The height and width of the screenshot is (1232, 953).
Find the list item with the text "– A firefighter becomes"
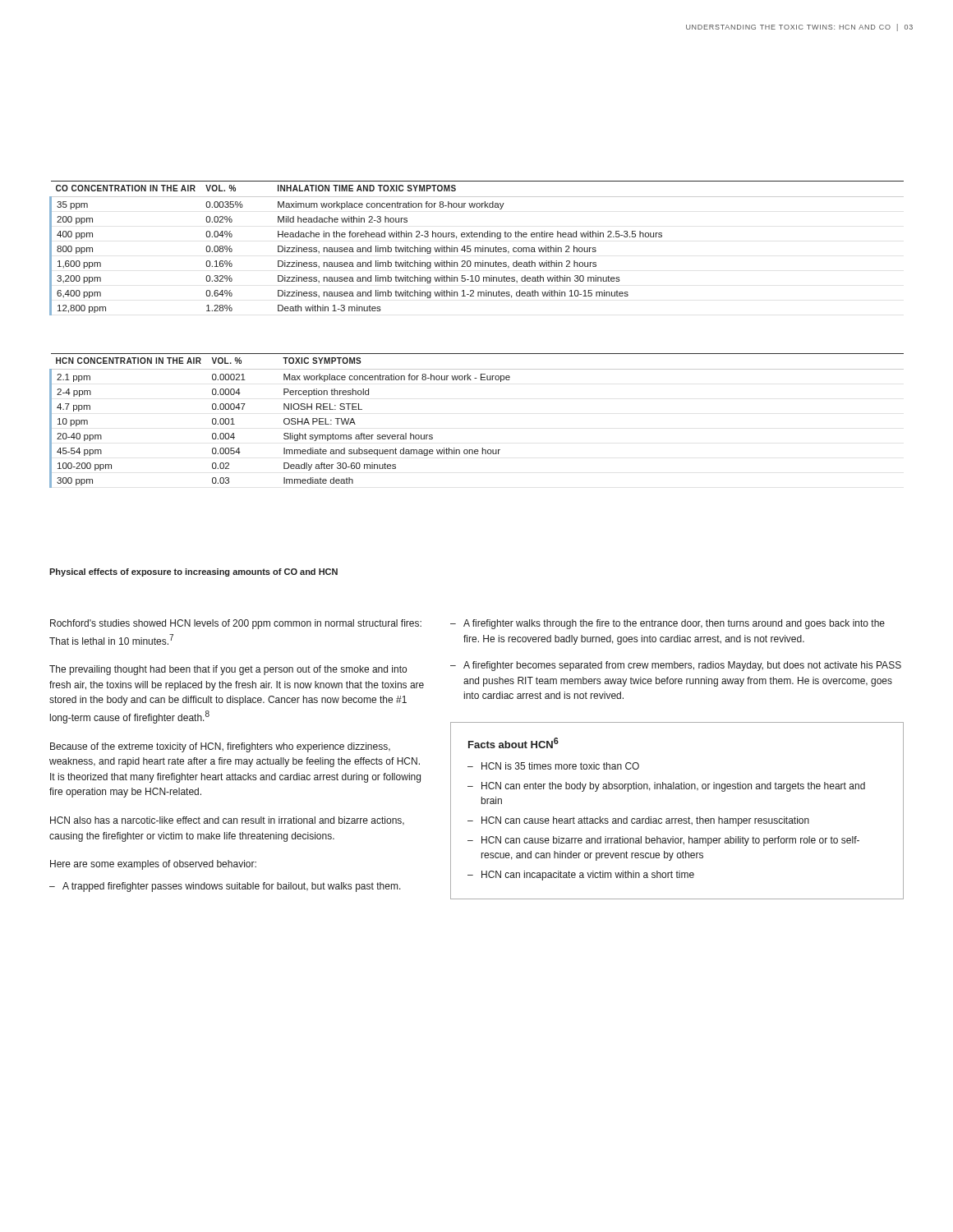point(676,680)
